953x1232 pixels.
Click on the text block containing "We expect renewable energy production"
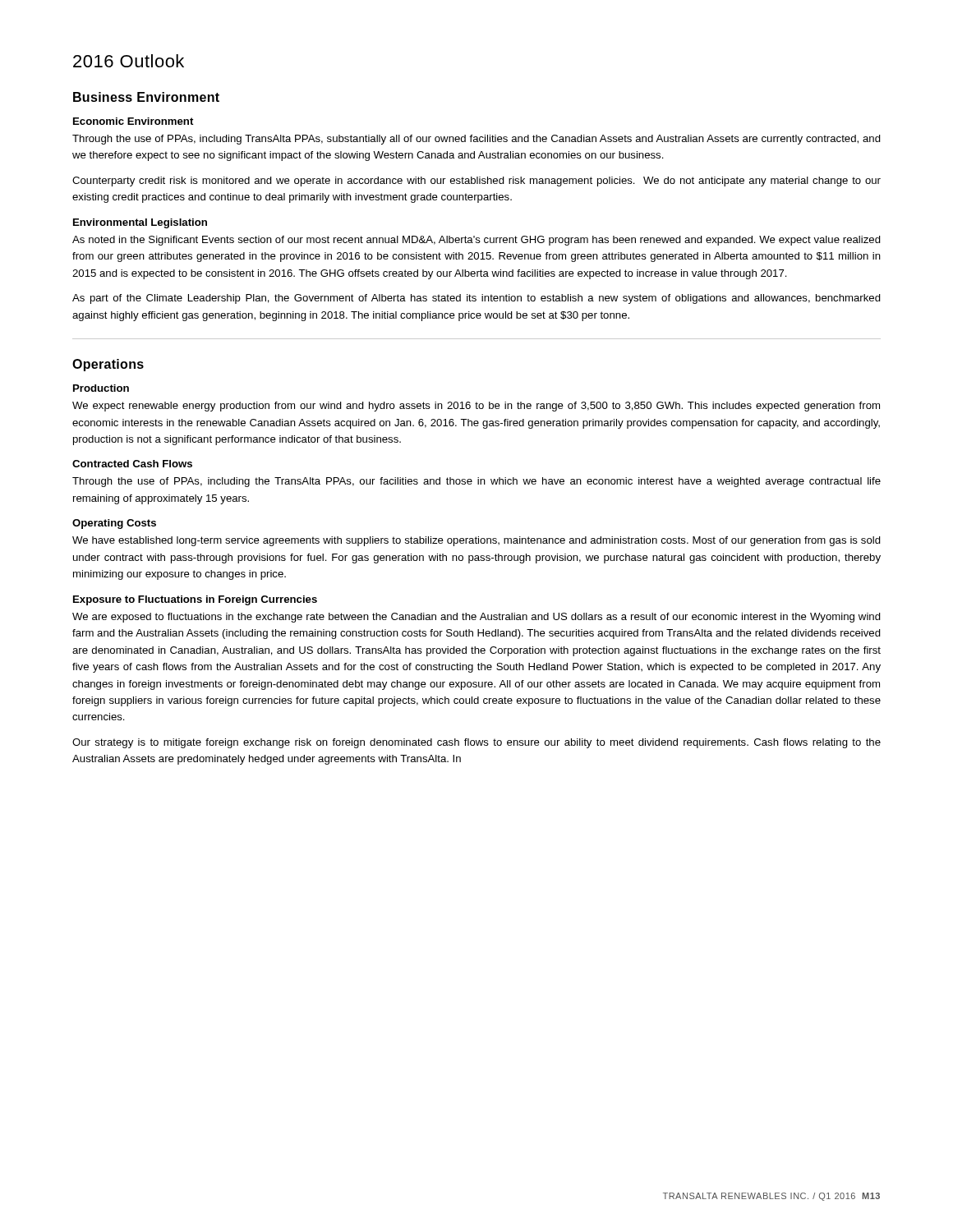(476, 423)
